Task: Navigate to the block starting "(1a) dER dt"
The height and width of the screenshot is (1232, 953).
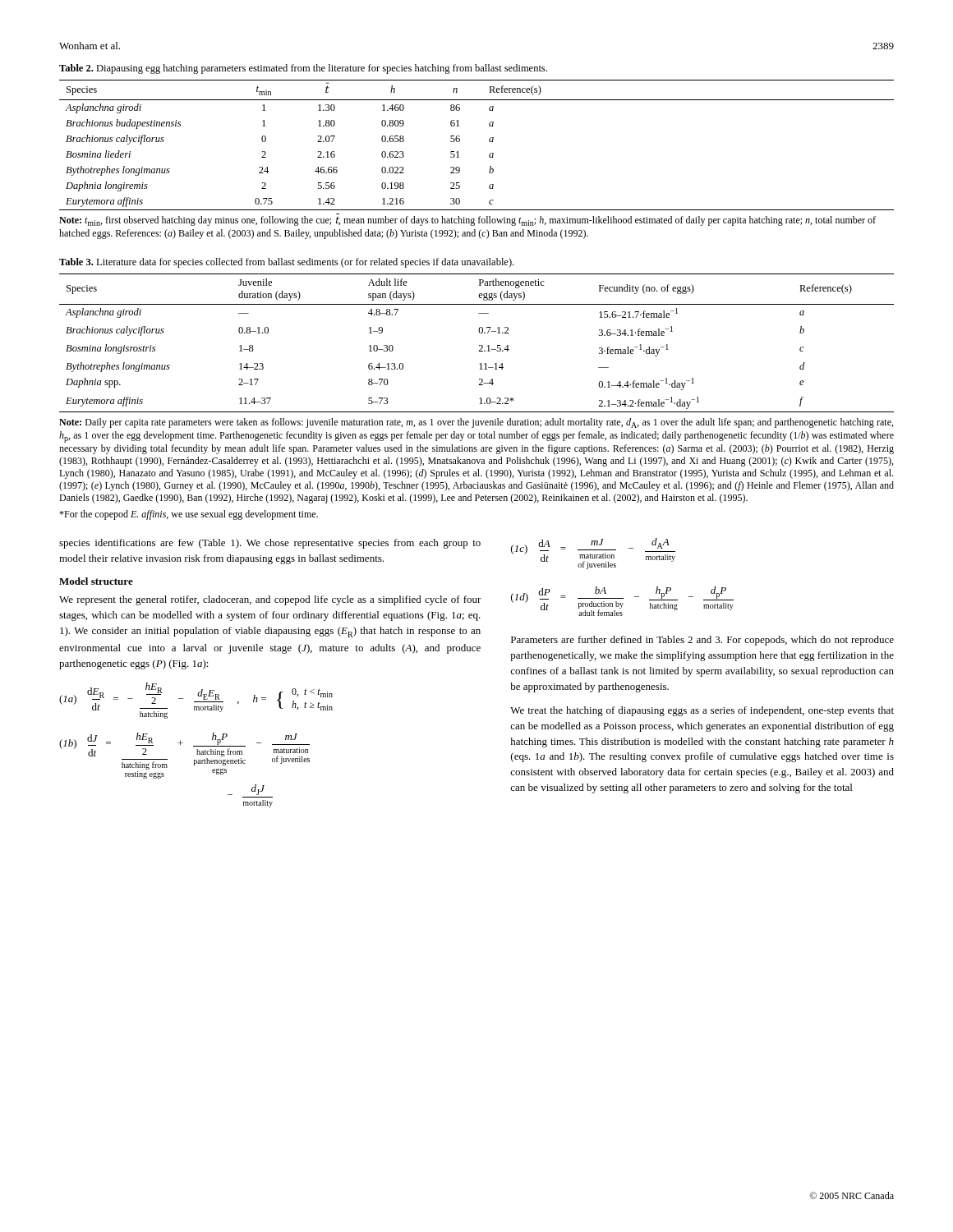Action: 270,699
